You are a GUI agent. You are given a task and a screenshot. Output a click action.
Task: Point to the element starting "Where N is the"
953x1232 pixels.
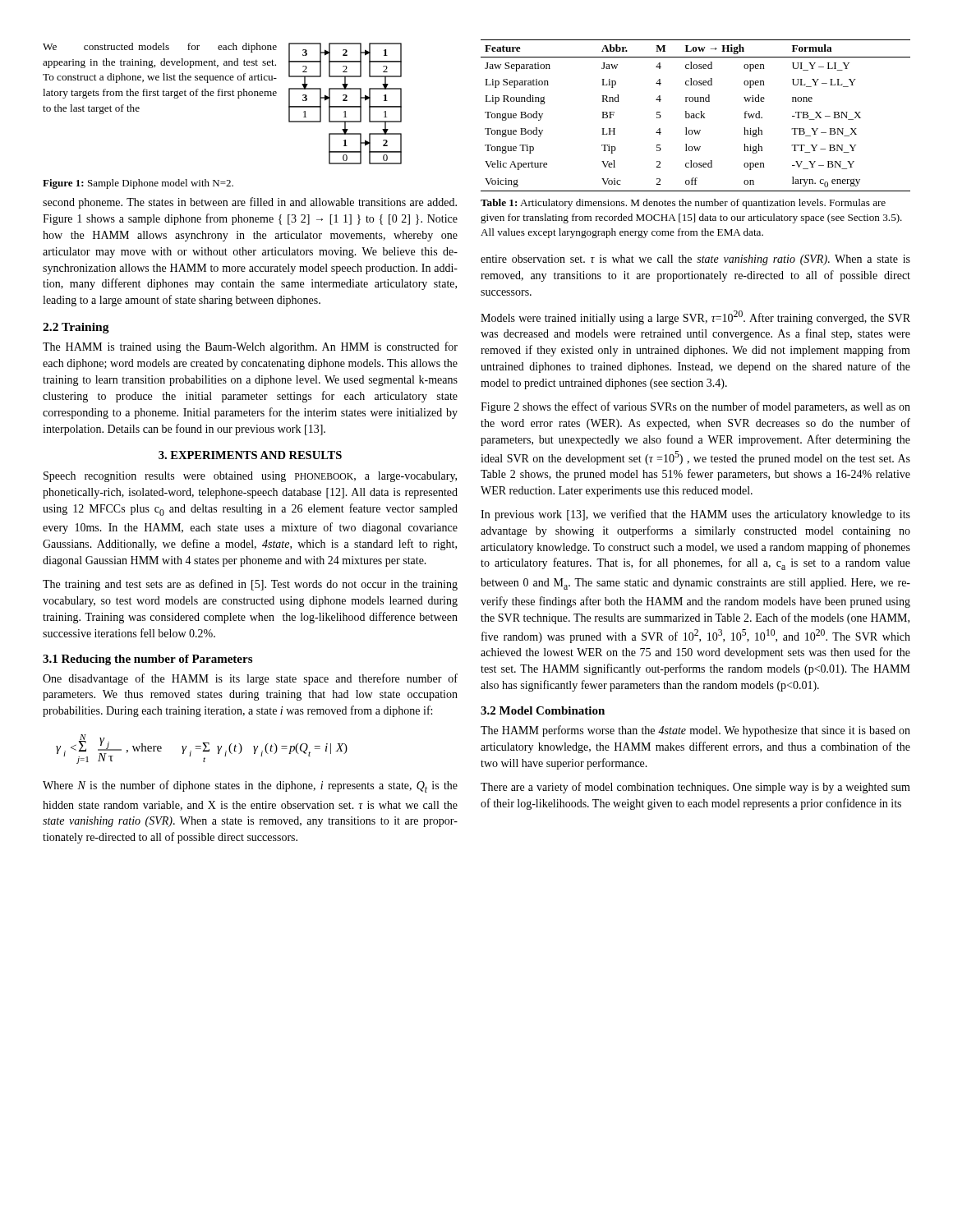[x=250, y=812]
